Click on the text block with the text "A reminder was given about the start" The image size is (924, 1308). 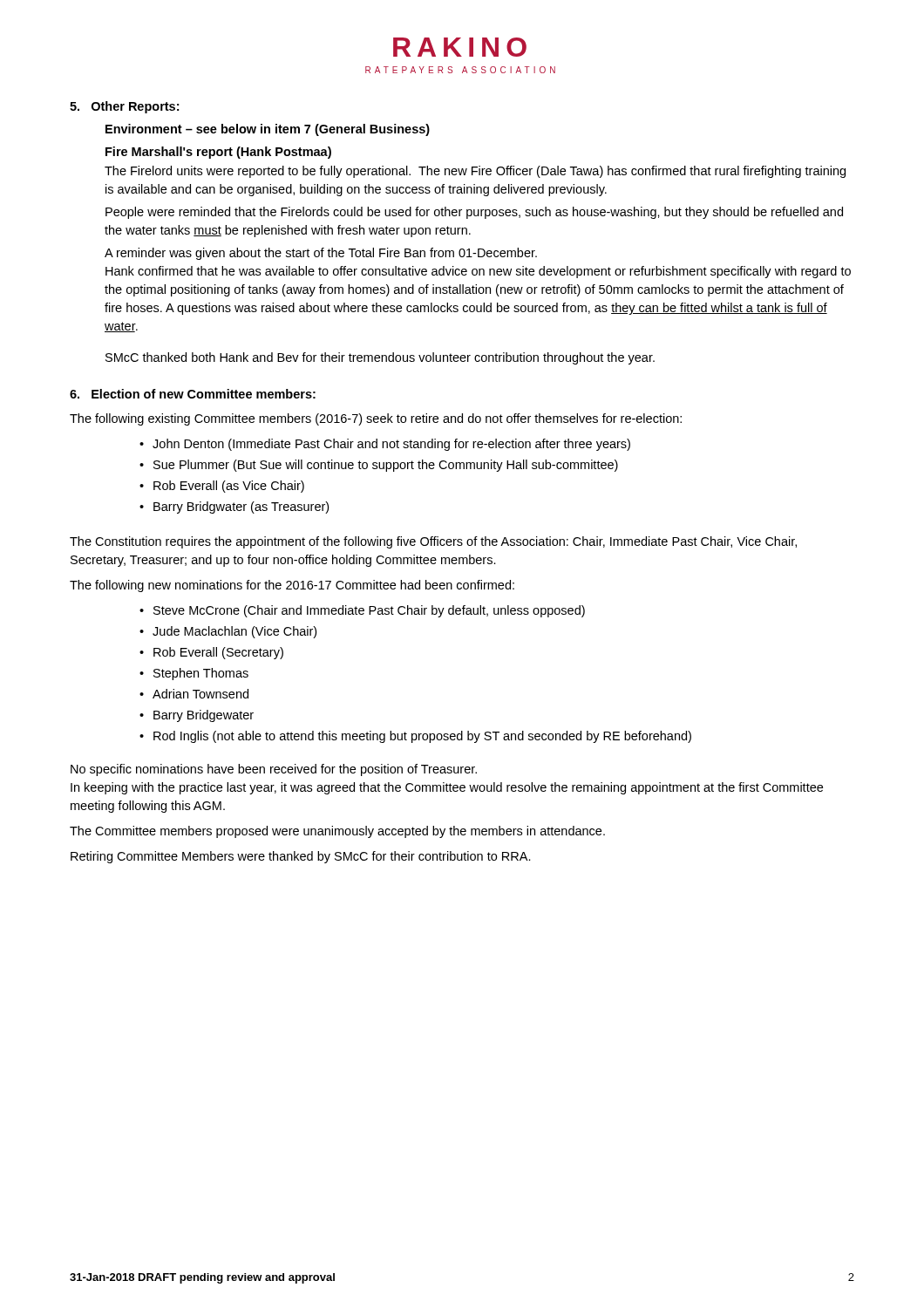tap(478, 290)
